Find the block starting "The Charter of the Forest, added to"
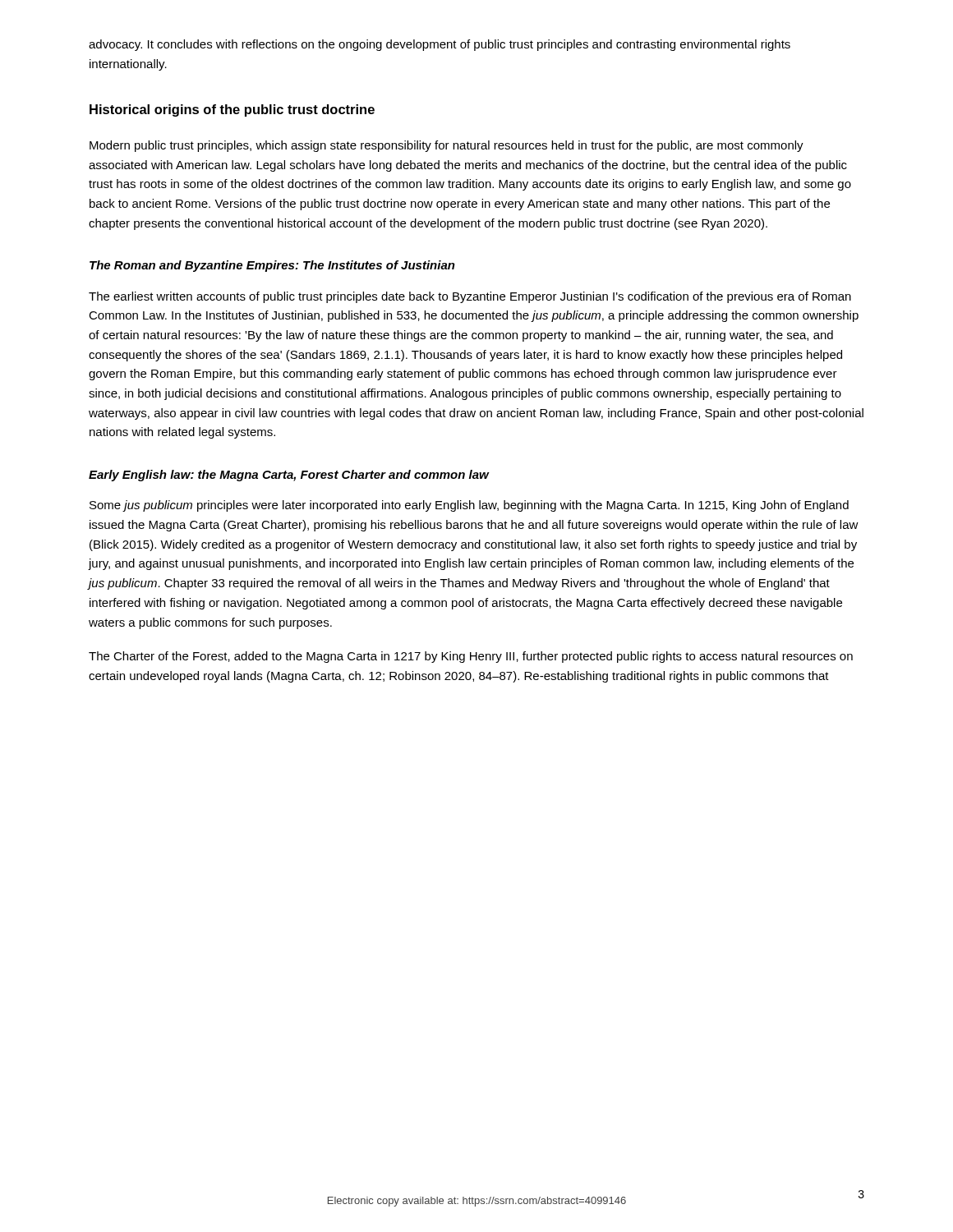The width and height of the screenshot is (953, 1232). coord(476,666)
